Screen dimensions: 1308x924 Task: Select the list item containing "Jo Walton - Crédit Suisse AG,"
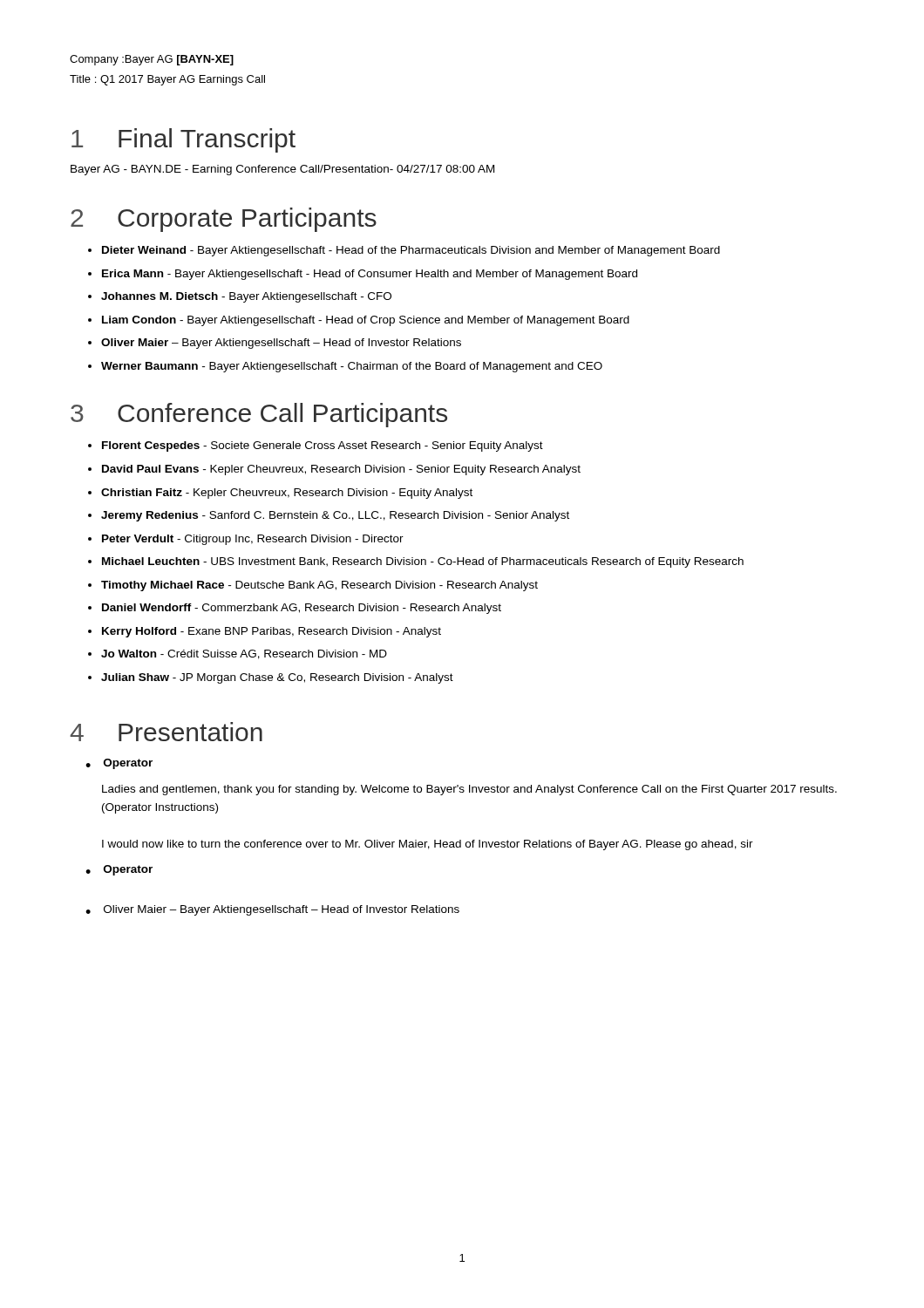(x=244, y=654)
